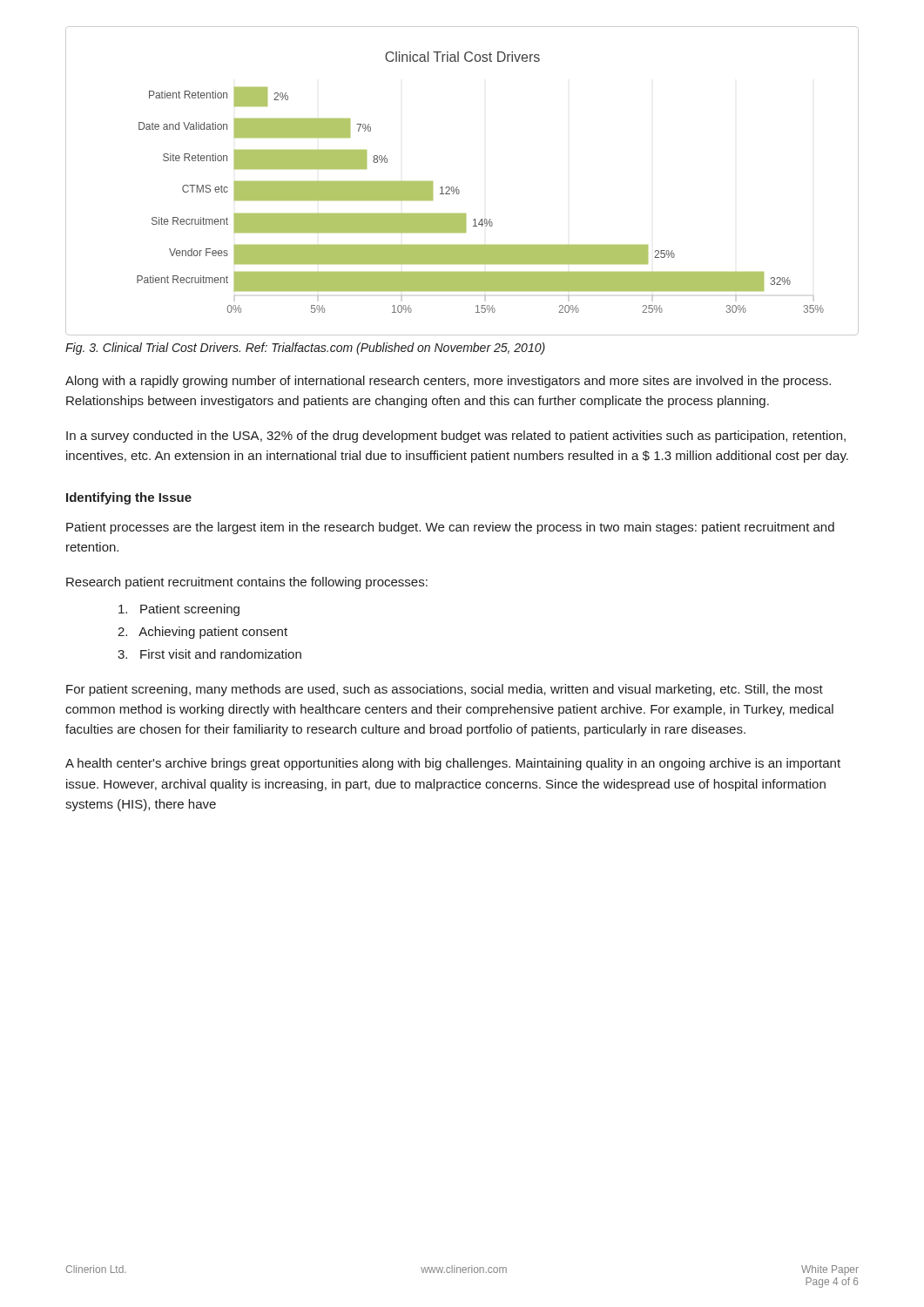The image size is (924, 1307).
Task: Locate the bar chart
Action: click(x=462, y=181)
